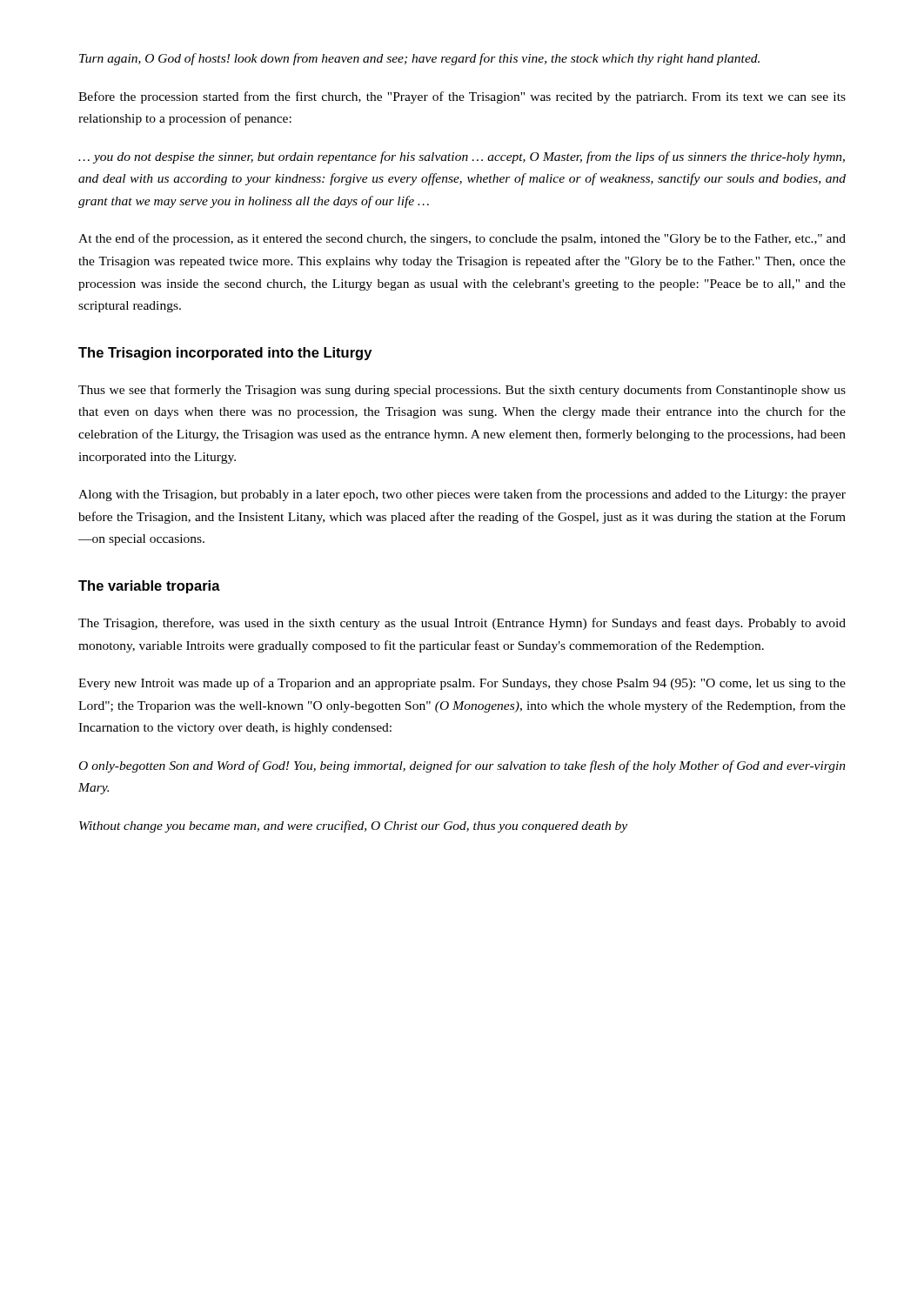Screen dimensions: 1305x924
Task: Where is the passage that starts "O only-begotten Son and Word"?
Action: [462, 776]
